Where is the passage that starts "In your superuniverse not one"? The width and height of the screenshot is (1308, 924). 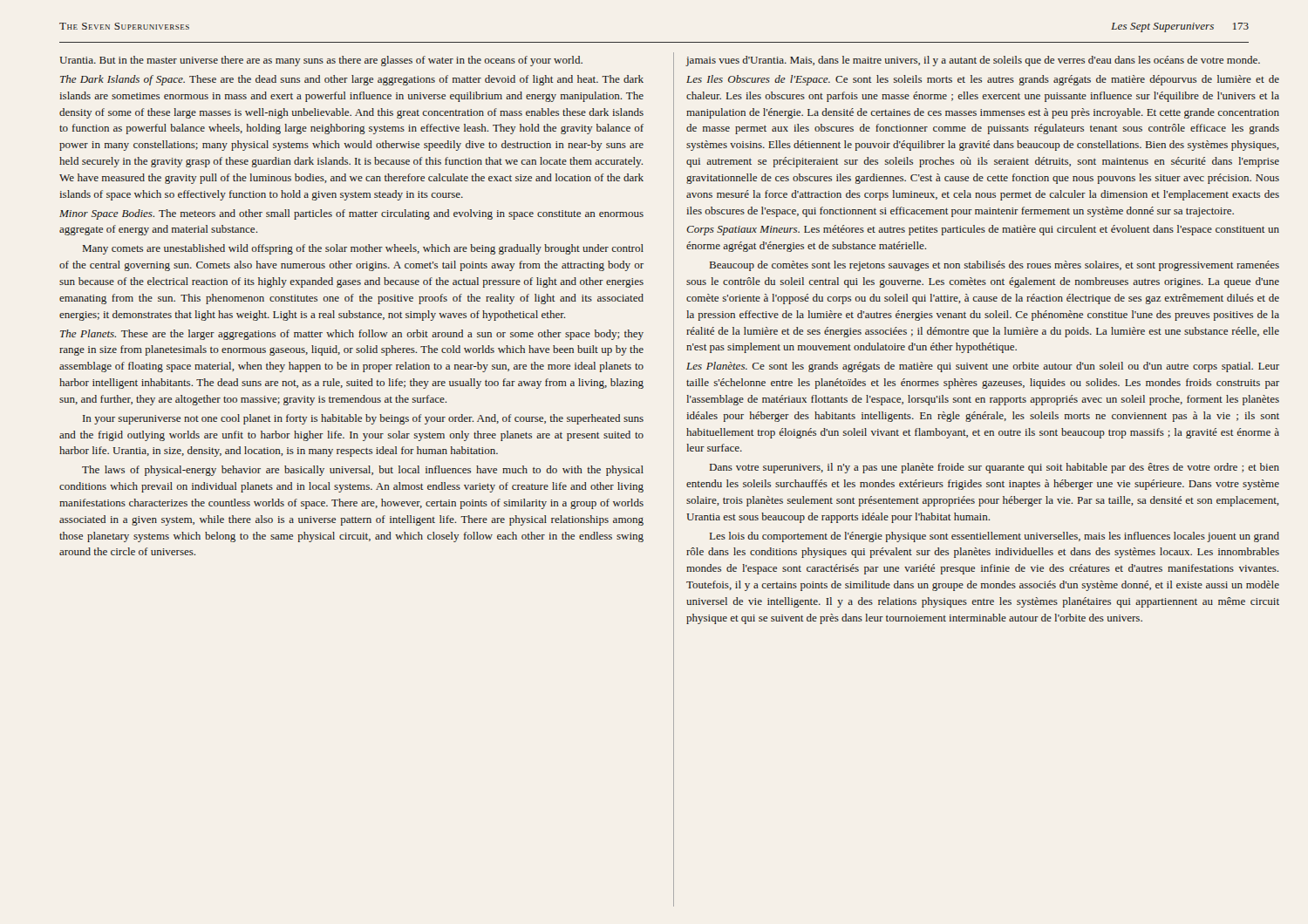[x=351, y=435]
